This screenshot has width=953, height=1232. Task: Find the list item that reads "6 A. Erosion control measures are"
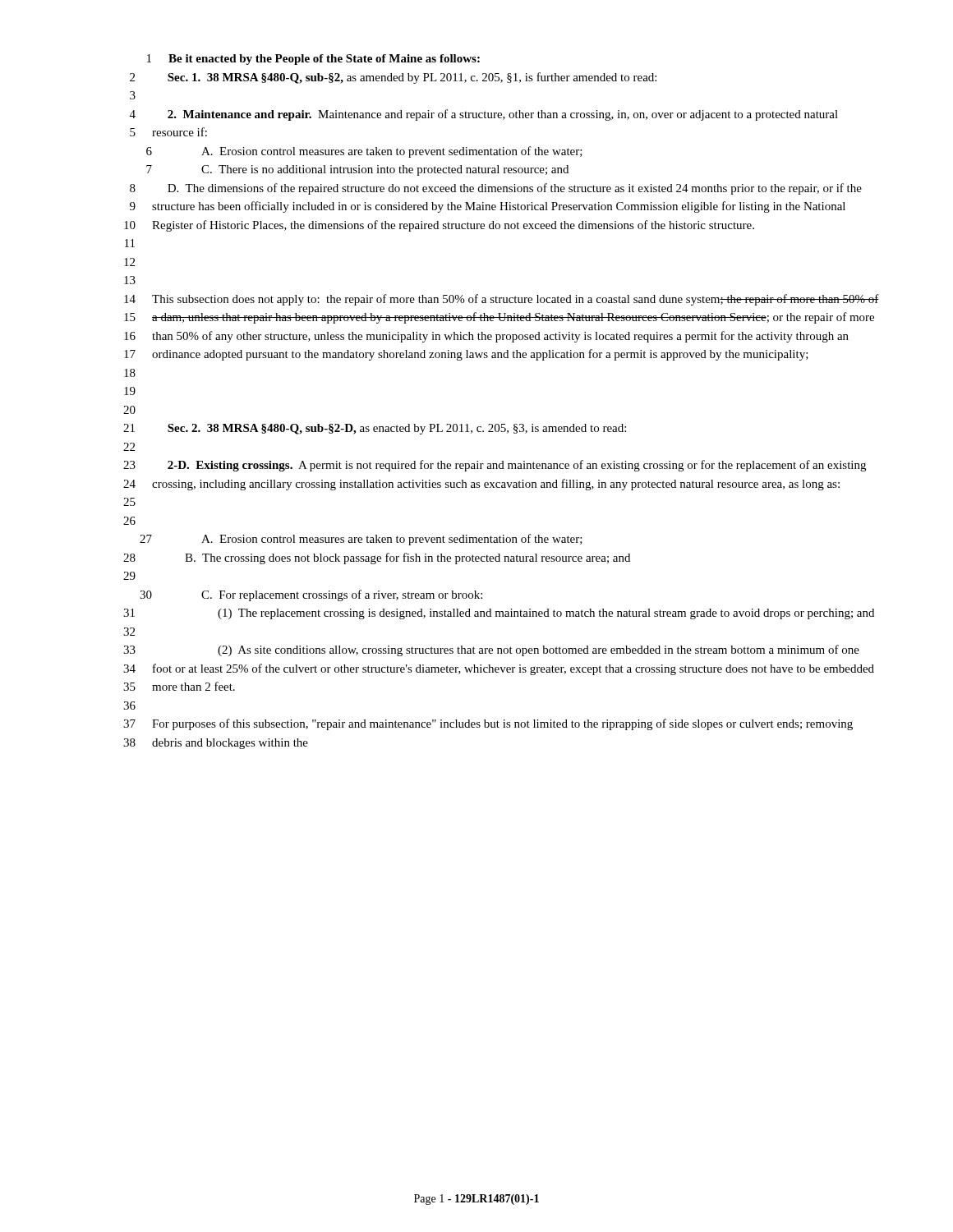coord(493,151)
